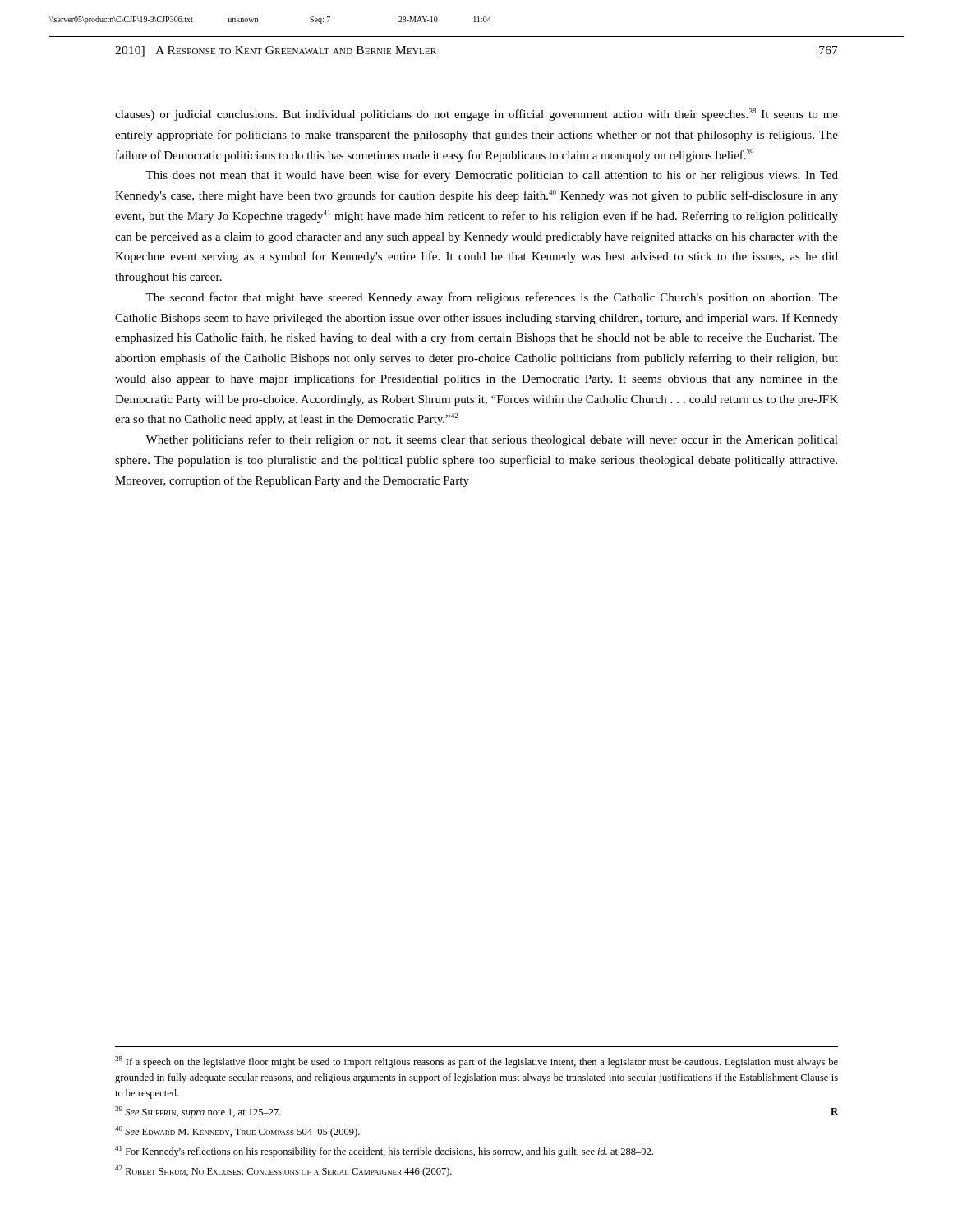Click on the footnote containing "40 See Edward M."
The image size is (953, 1232).
point(238,1131)
